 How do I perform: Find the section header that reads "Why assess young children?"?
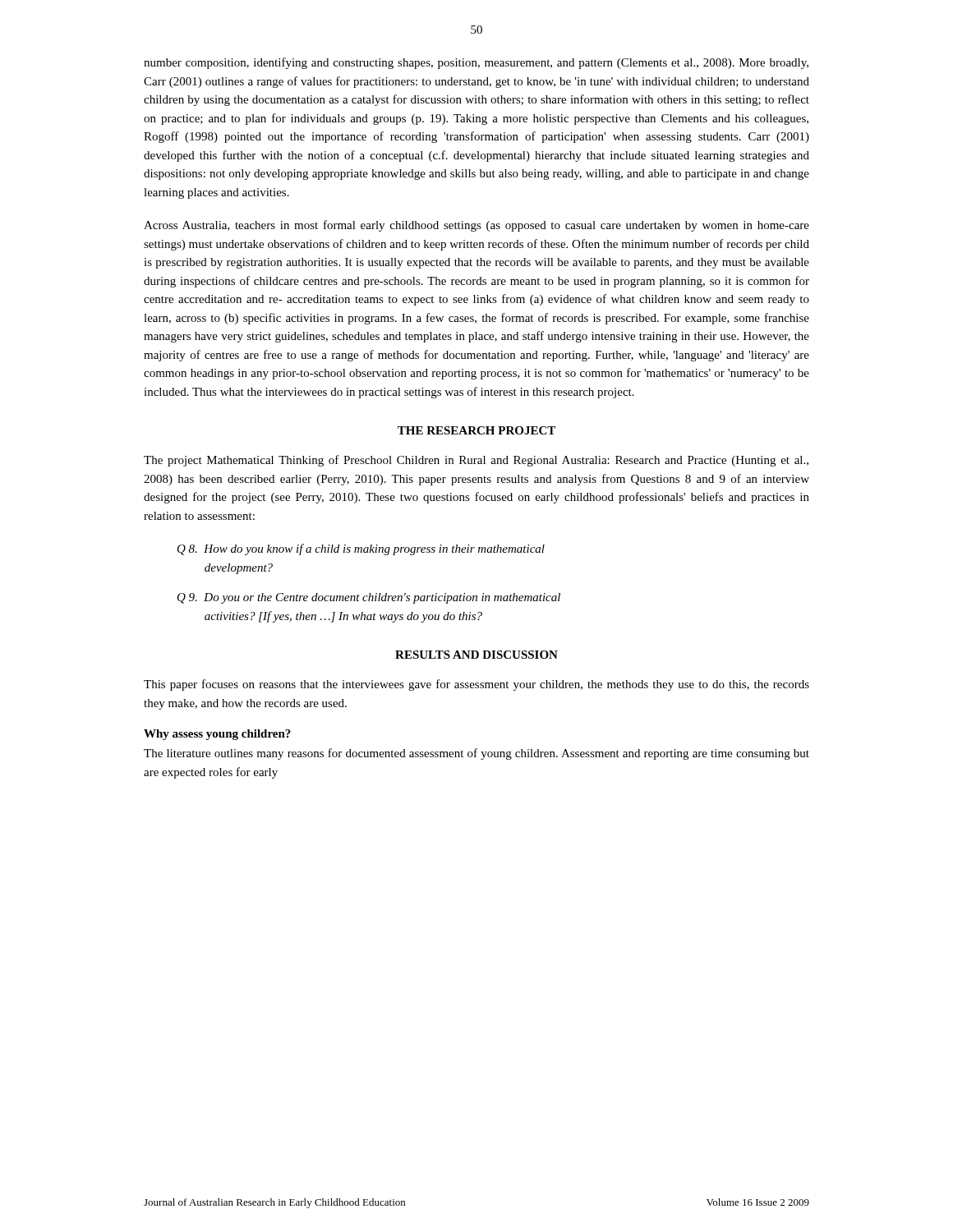(x=217, y=733)
